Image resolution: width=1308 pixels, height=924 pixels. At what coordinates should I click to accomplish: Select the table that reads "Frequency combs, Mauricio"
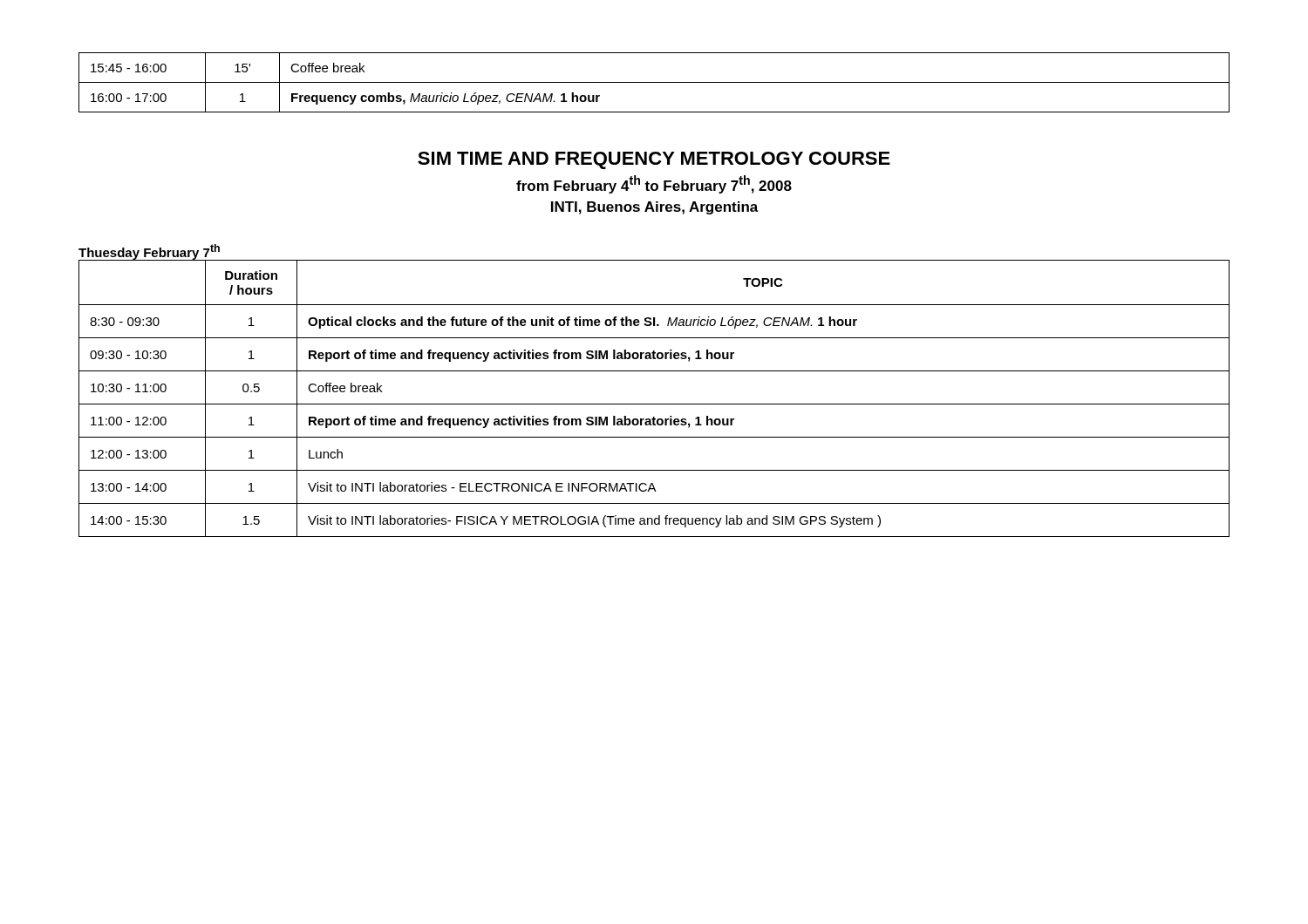(654, 82)
